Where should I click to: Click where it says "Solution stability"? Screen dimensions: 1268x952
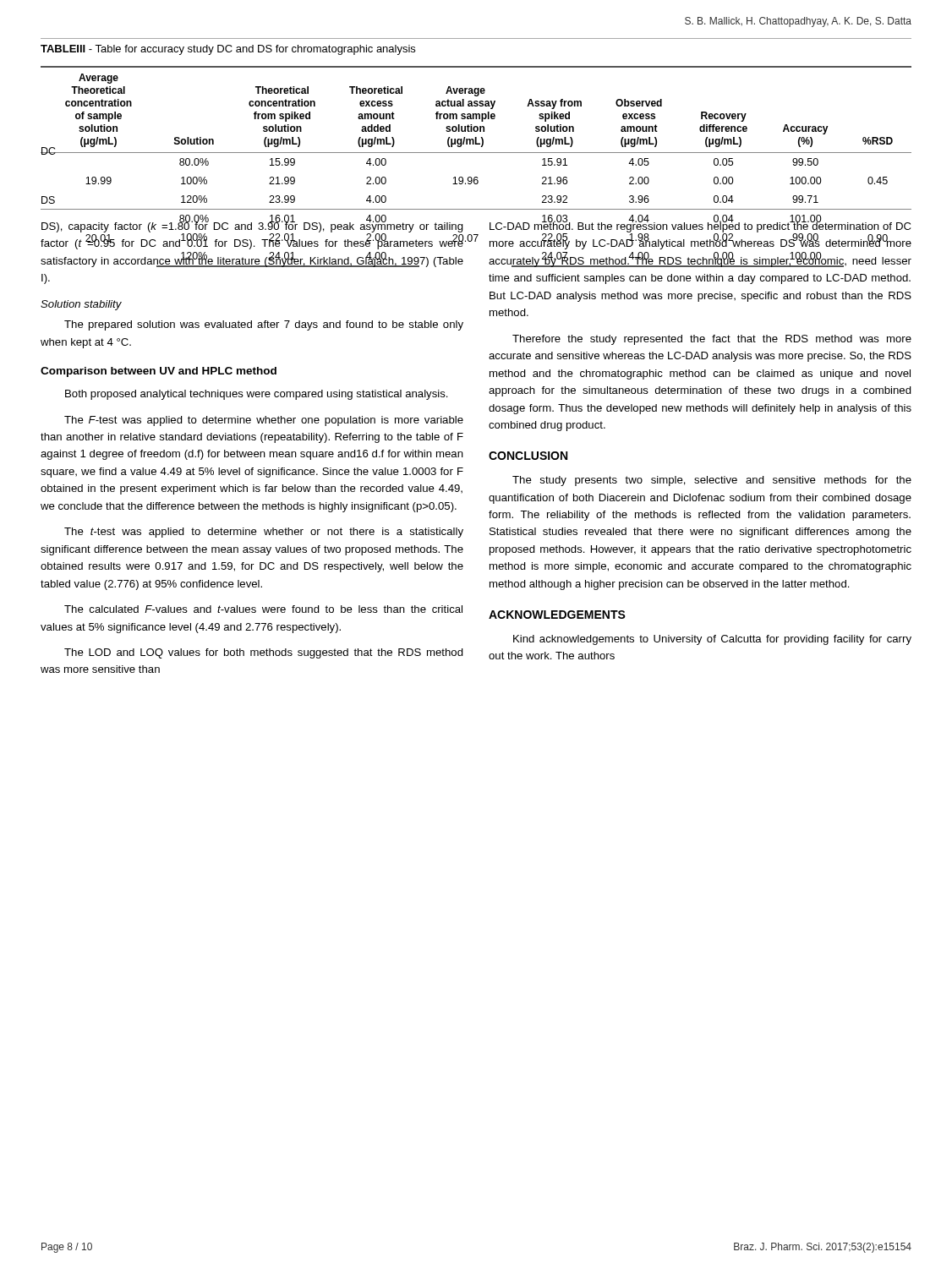coord(81,304)
